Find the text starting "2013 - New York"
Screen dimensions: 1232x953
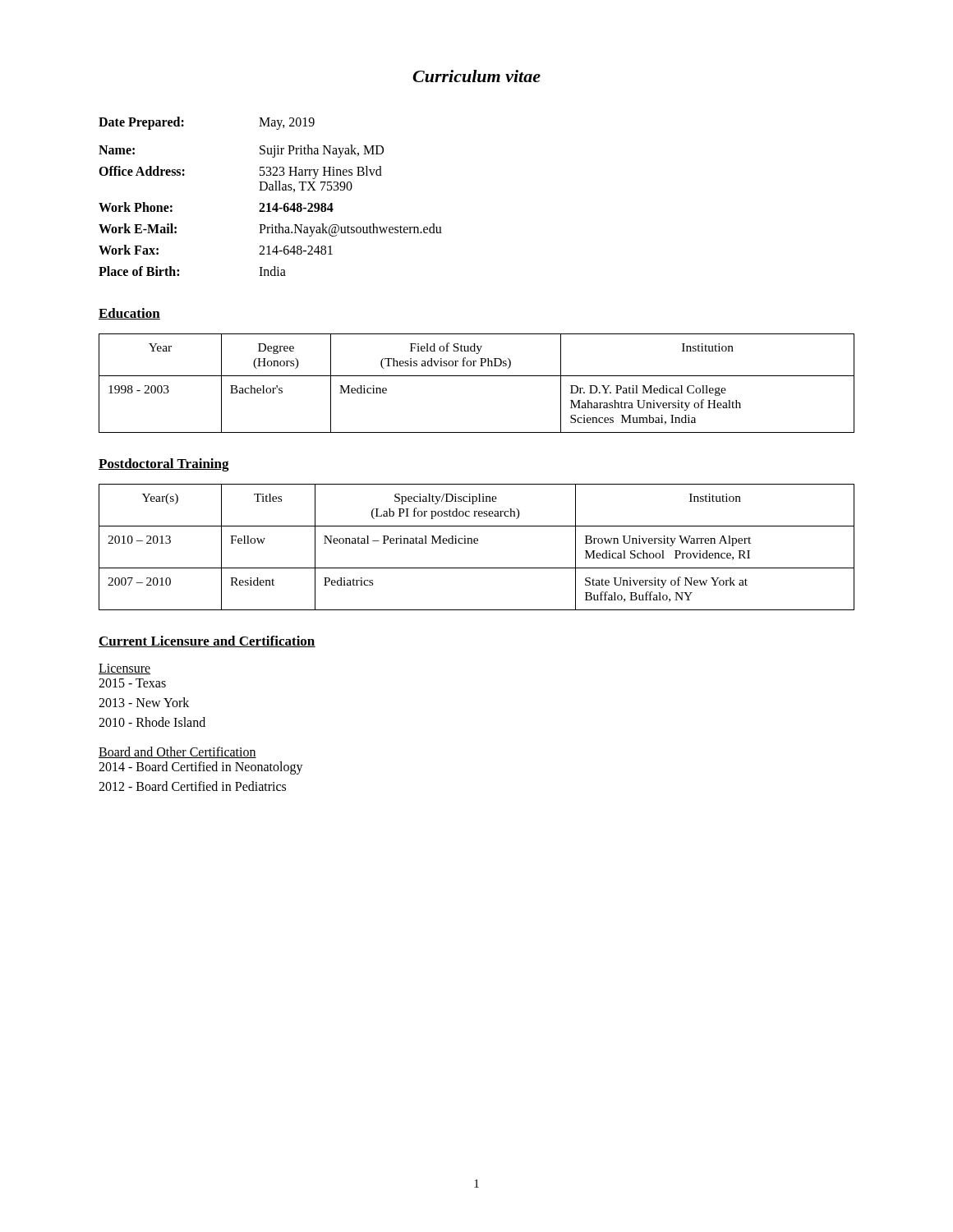144,703
